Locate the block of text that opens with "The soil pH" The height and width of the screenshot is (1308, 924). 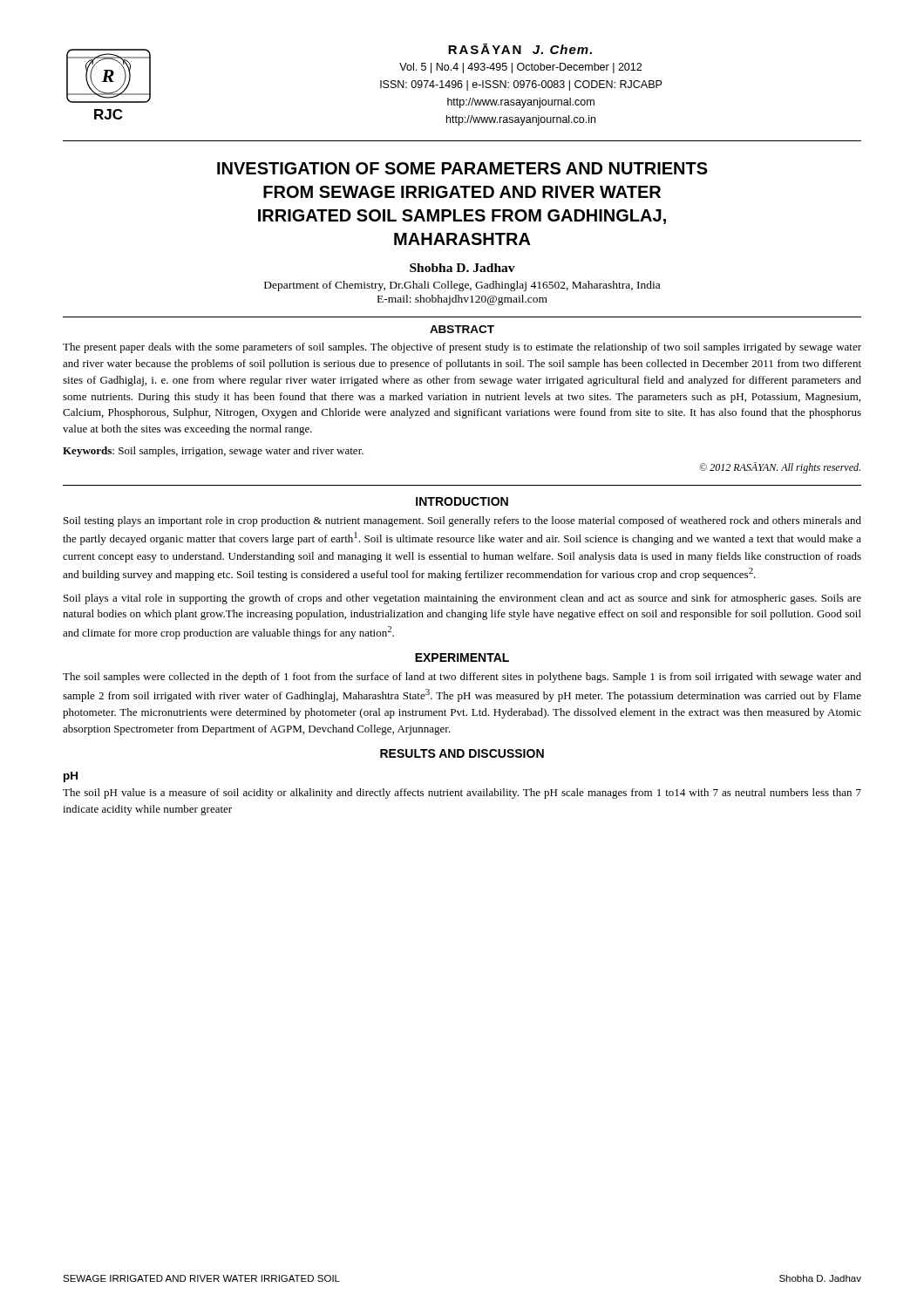pyautogui.click(x=462, y=801)
